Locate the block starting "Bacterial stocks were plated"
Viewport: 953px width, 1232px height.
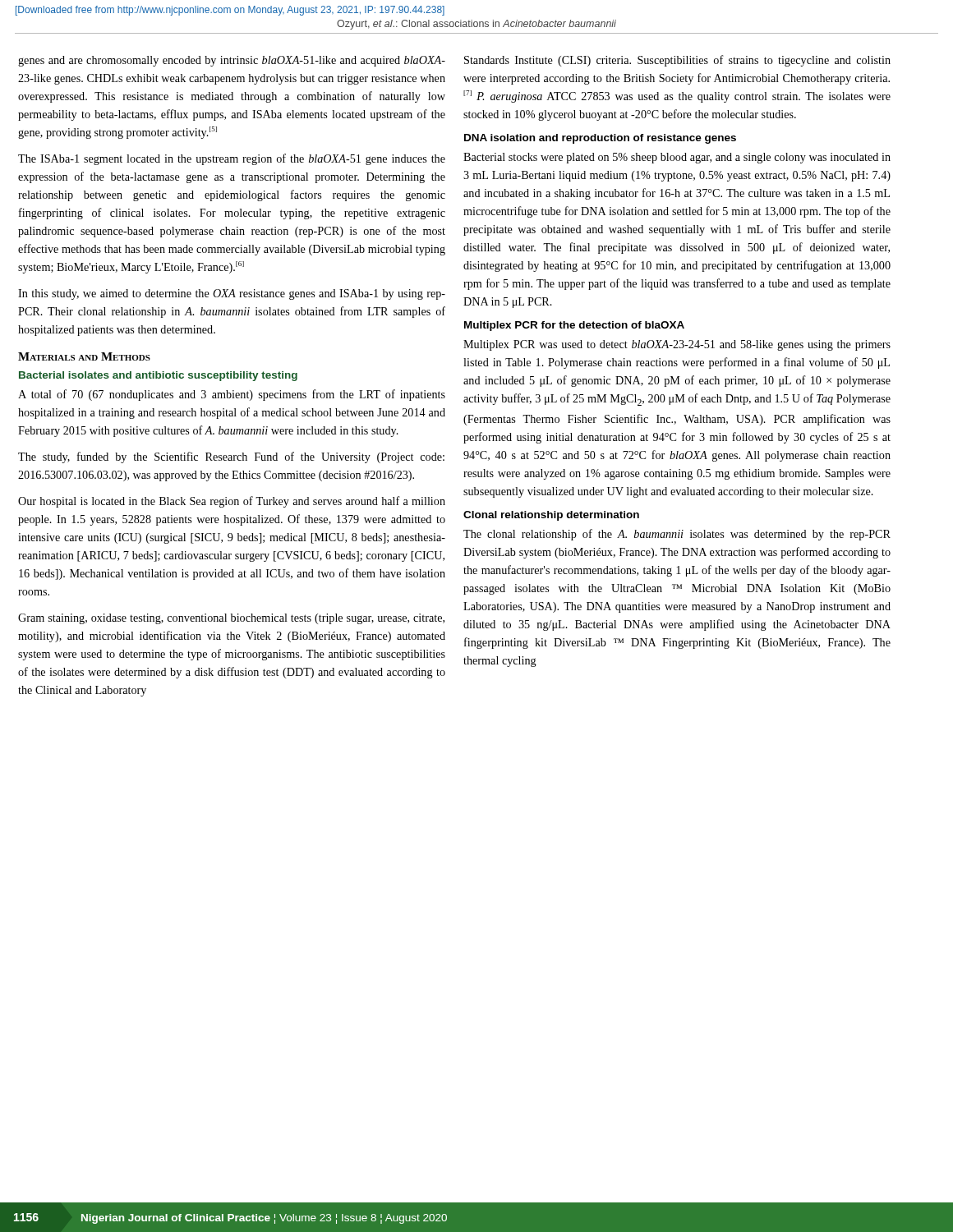pos(677,229)
